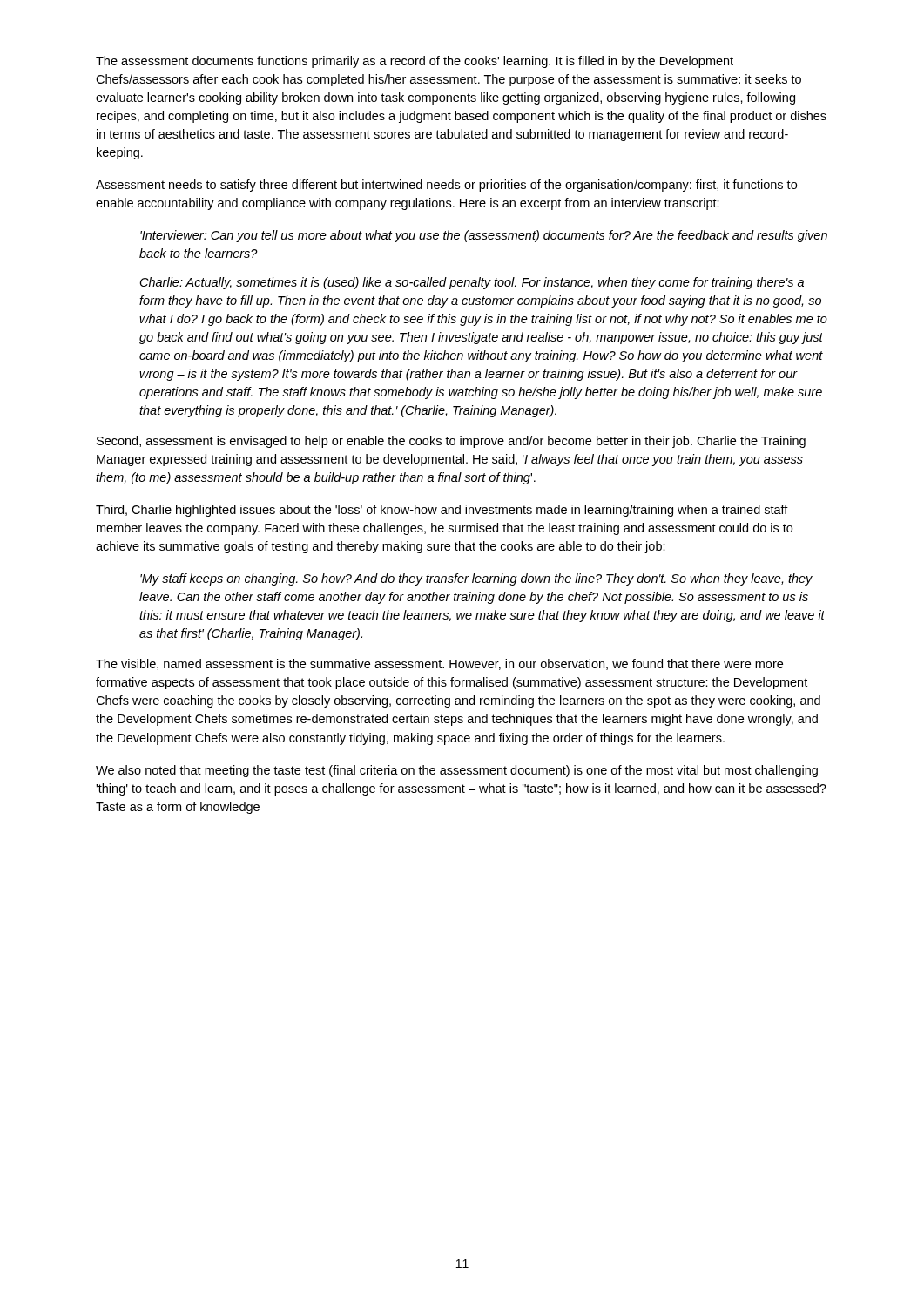The image size is (924, 1307).
Task: Where is the passage that starts "We also noted that meeting the"?
Action: (x=461, y=788)
